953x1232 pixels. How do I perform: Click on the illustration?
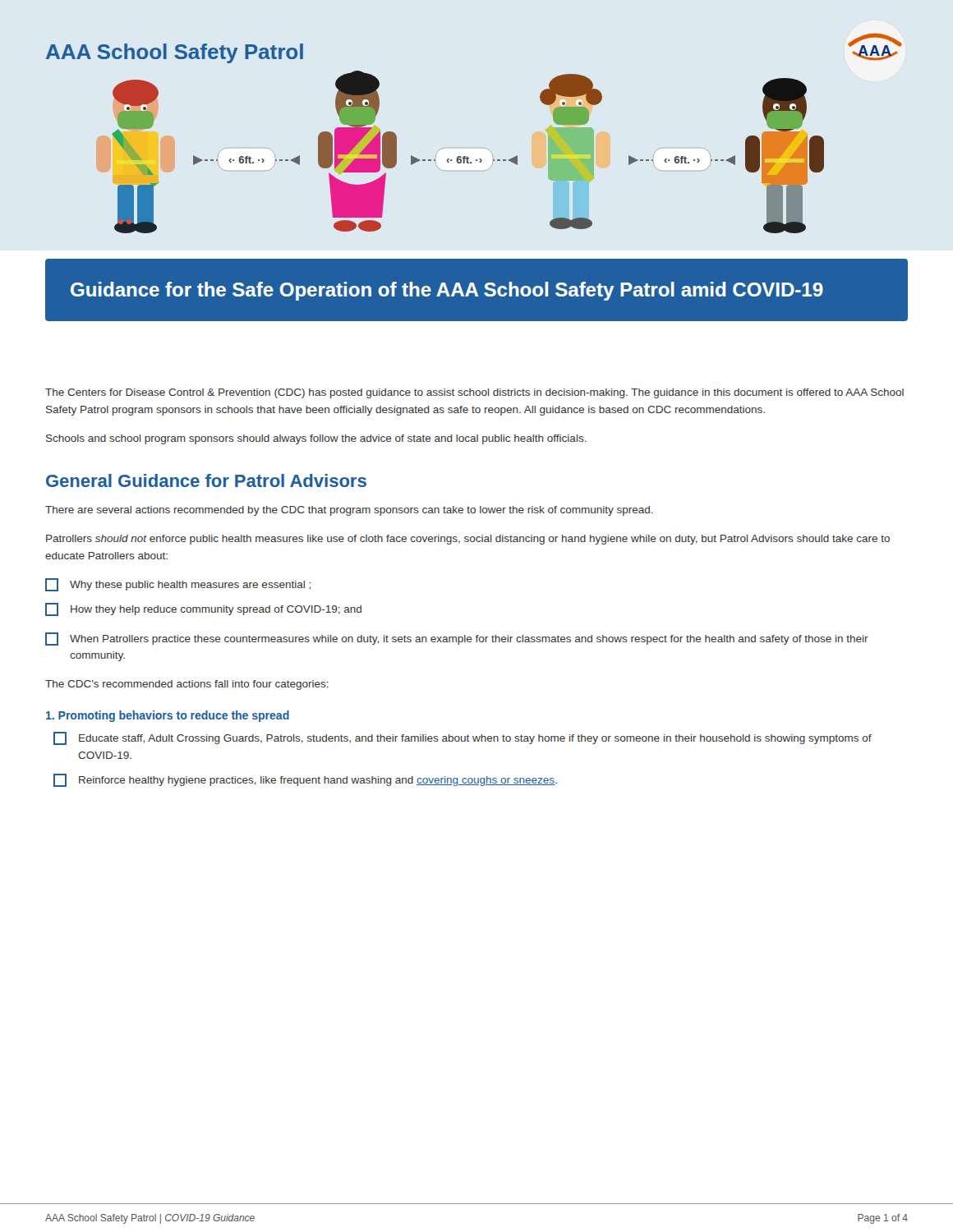(476, 156)
